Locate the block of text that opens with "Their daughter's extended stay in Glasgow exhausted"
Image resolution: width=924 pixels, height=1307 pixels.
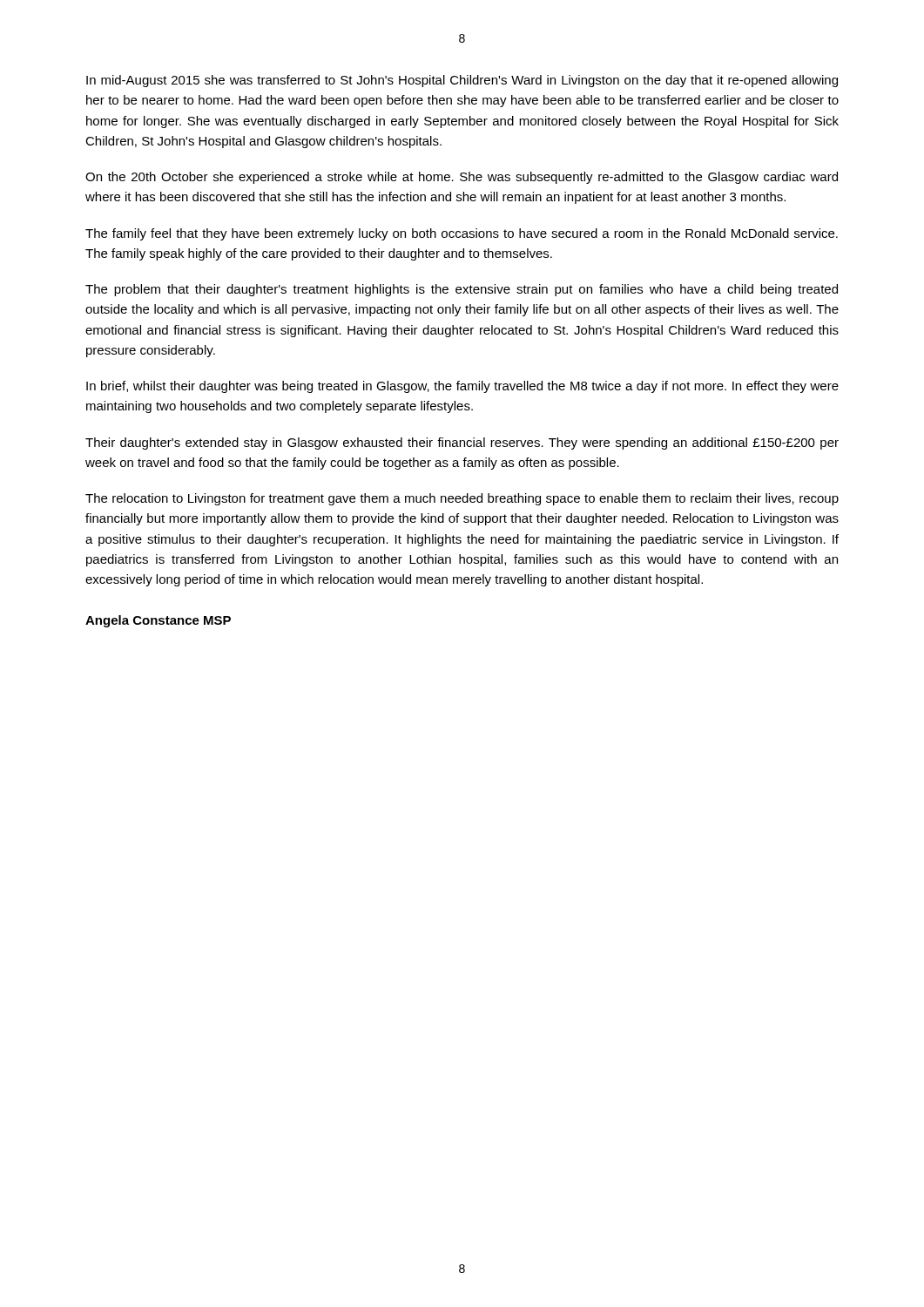point(462,452)
